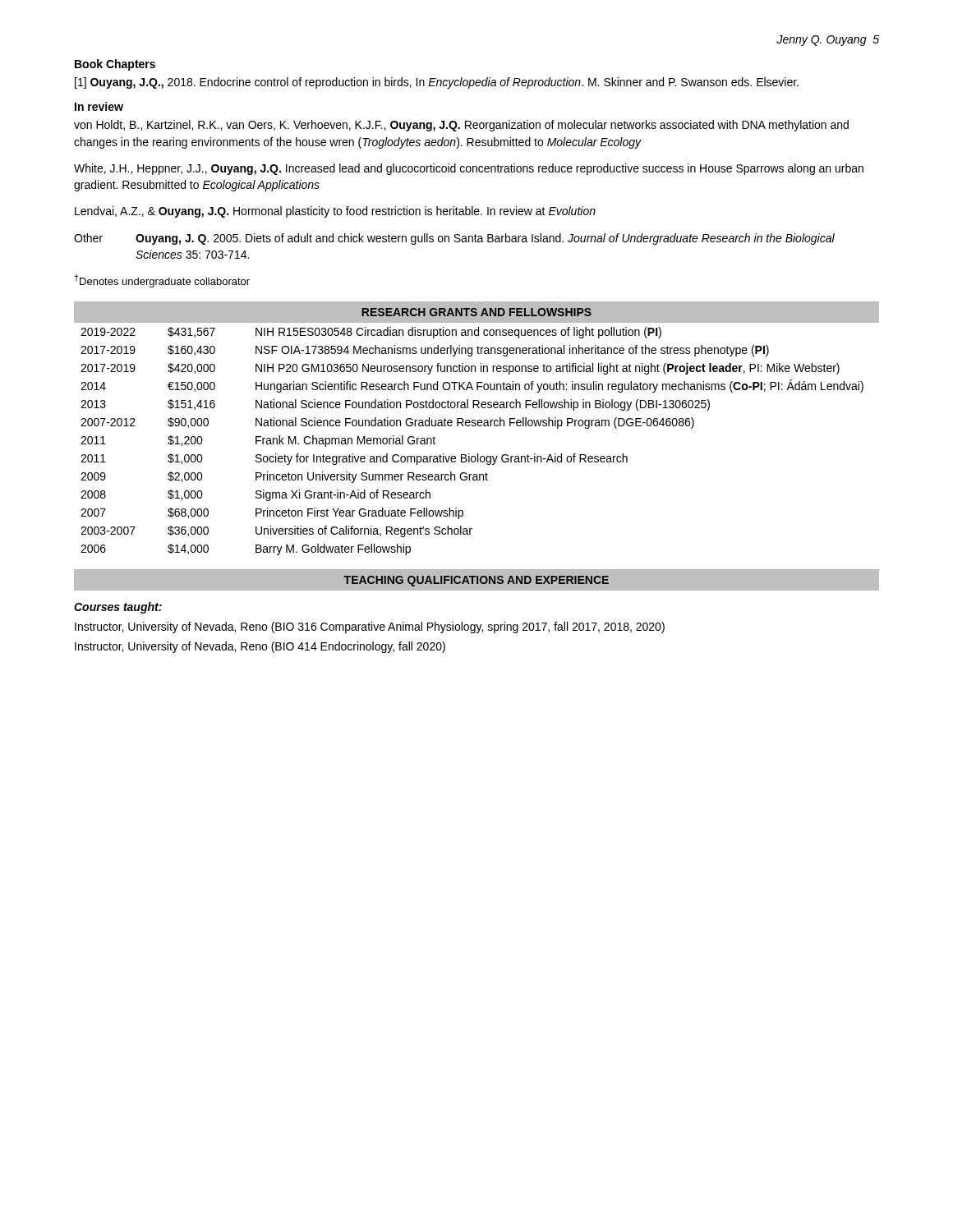
Task: Where is the passage that starts "White, J.H., Heppner,"?
Action: point(469,177)
